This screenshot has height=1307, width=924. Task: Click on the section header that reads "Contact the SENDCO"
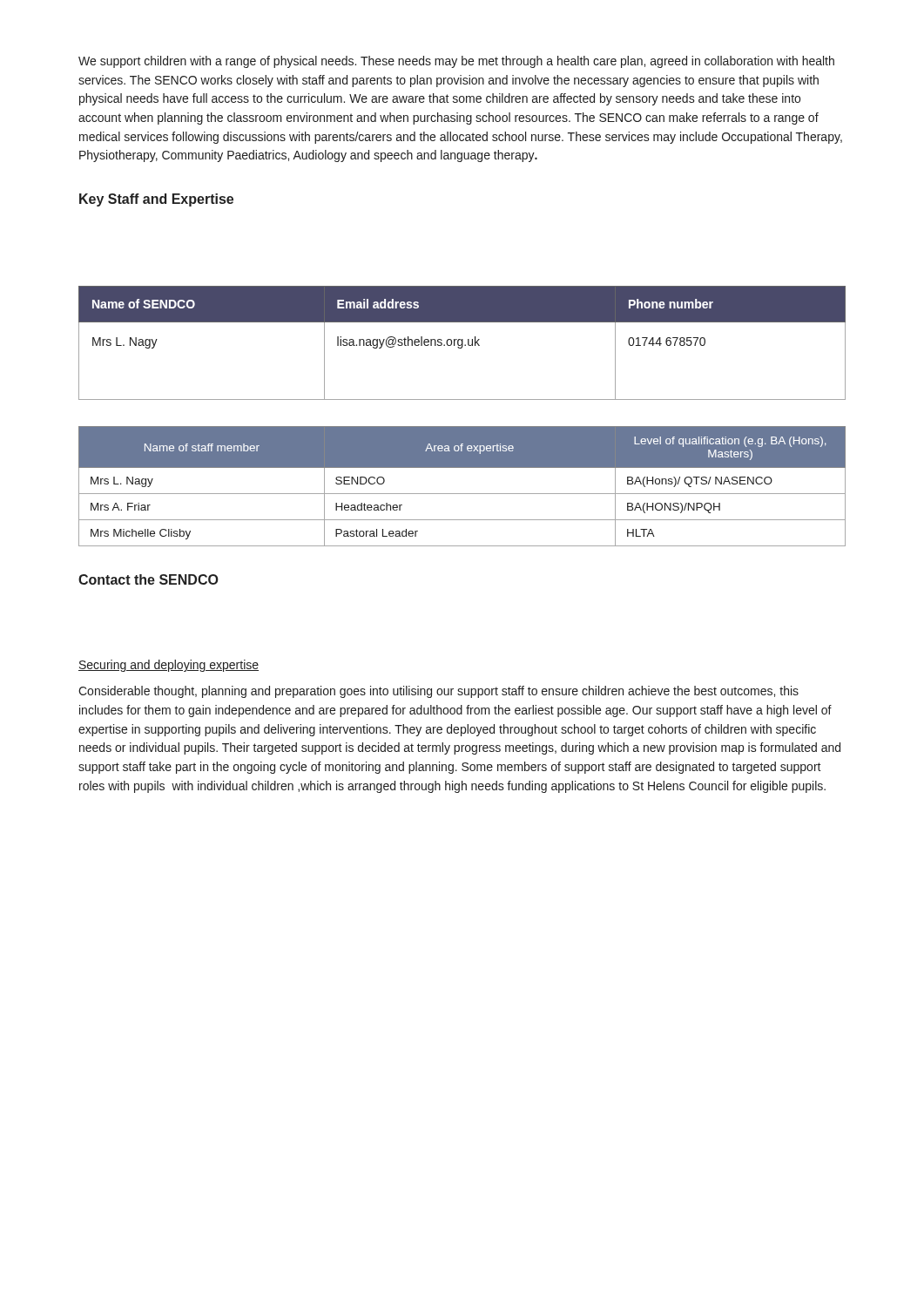coord(148,580)
